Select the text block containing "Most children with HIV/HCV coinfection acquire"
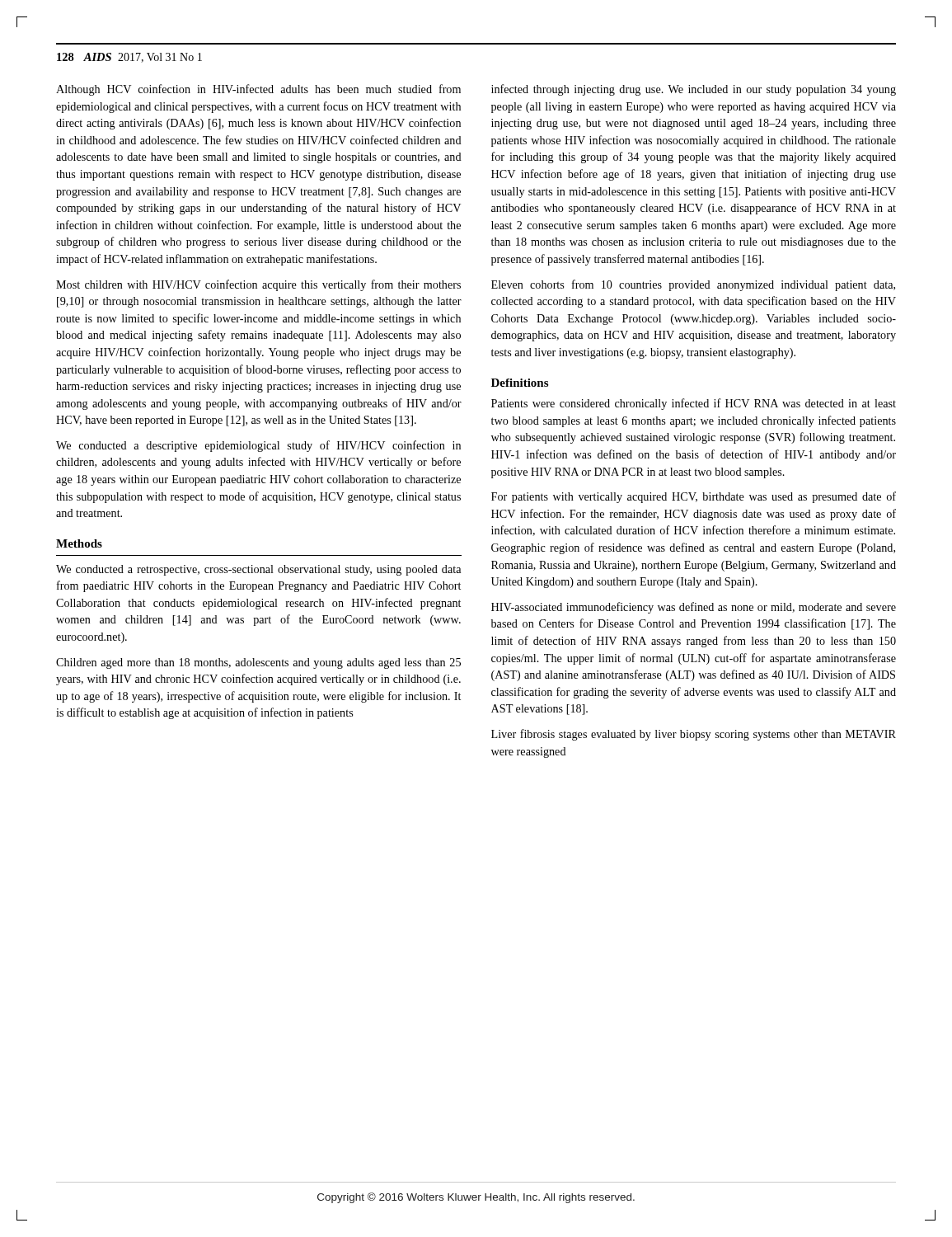 [x=259, y=352]
